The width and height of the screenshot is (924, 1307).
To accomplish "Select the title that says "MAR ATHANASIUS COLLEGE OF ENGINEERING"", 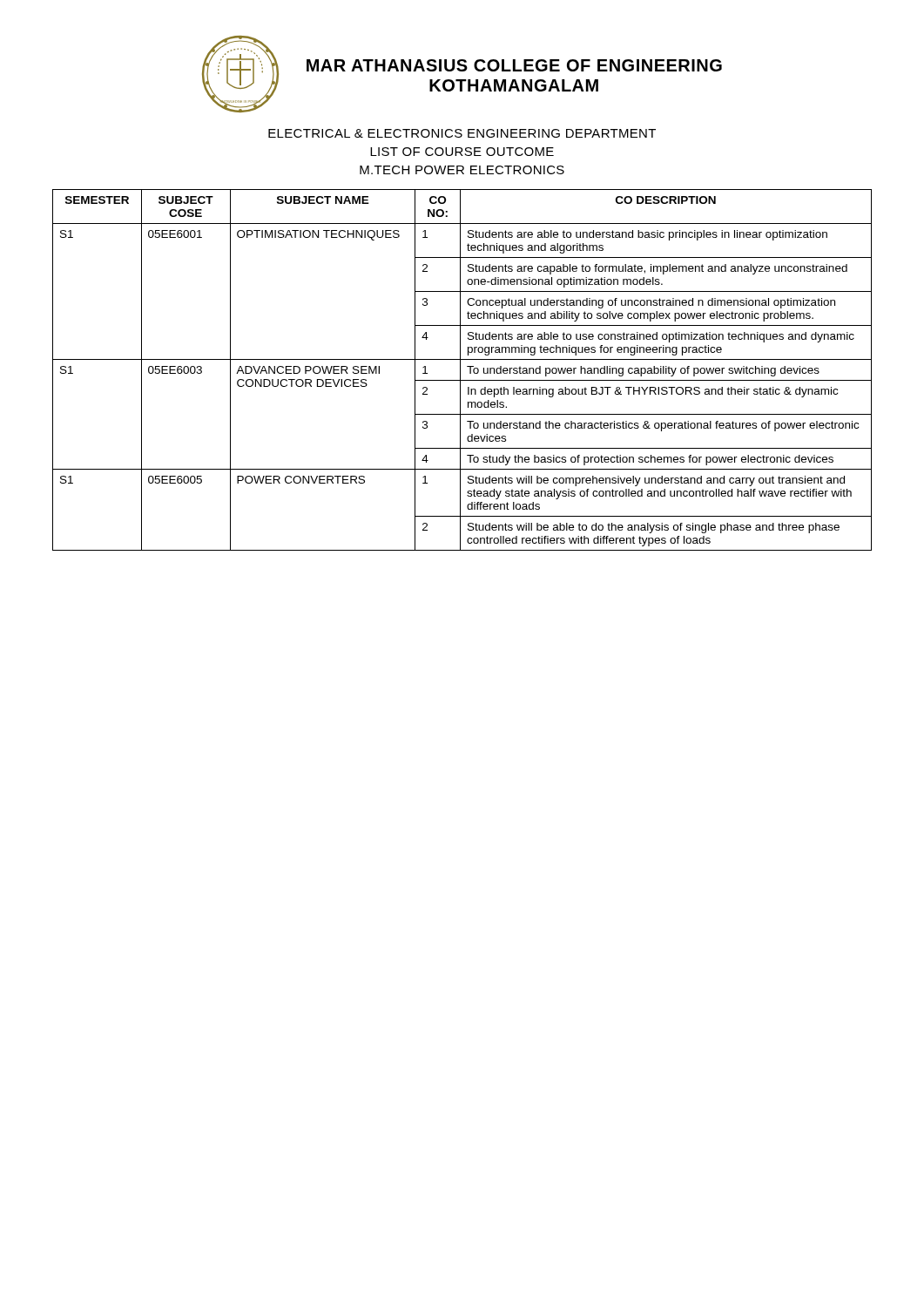I will click(x=514, y=76).
